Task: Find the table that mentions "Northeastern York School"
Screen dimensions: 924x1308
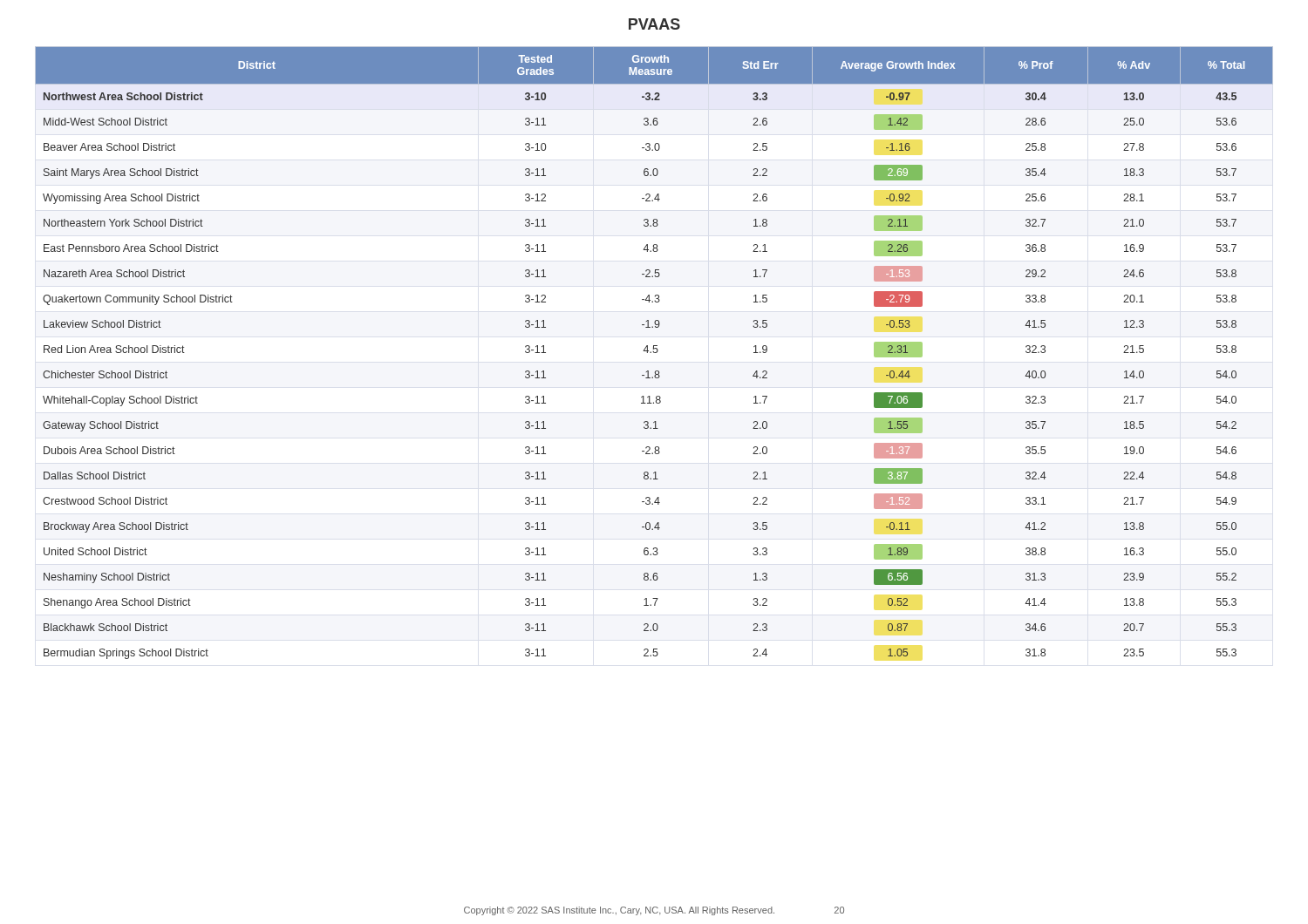Action: [654, 356]
